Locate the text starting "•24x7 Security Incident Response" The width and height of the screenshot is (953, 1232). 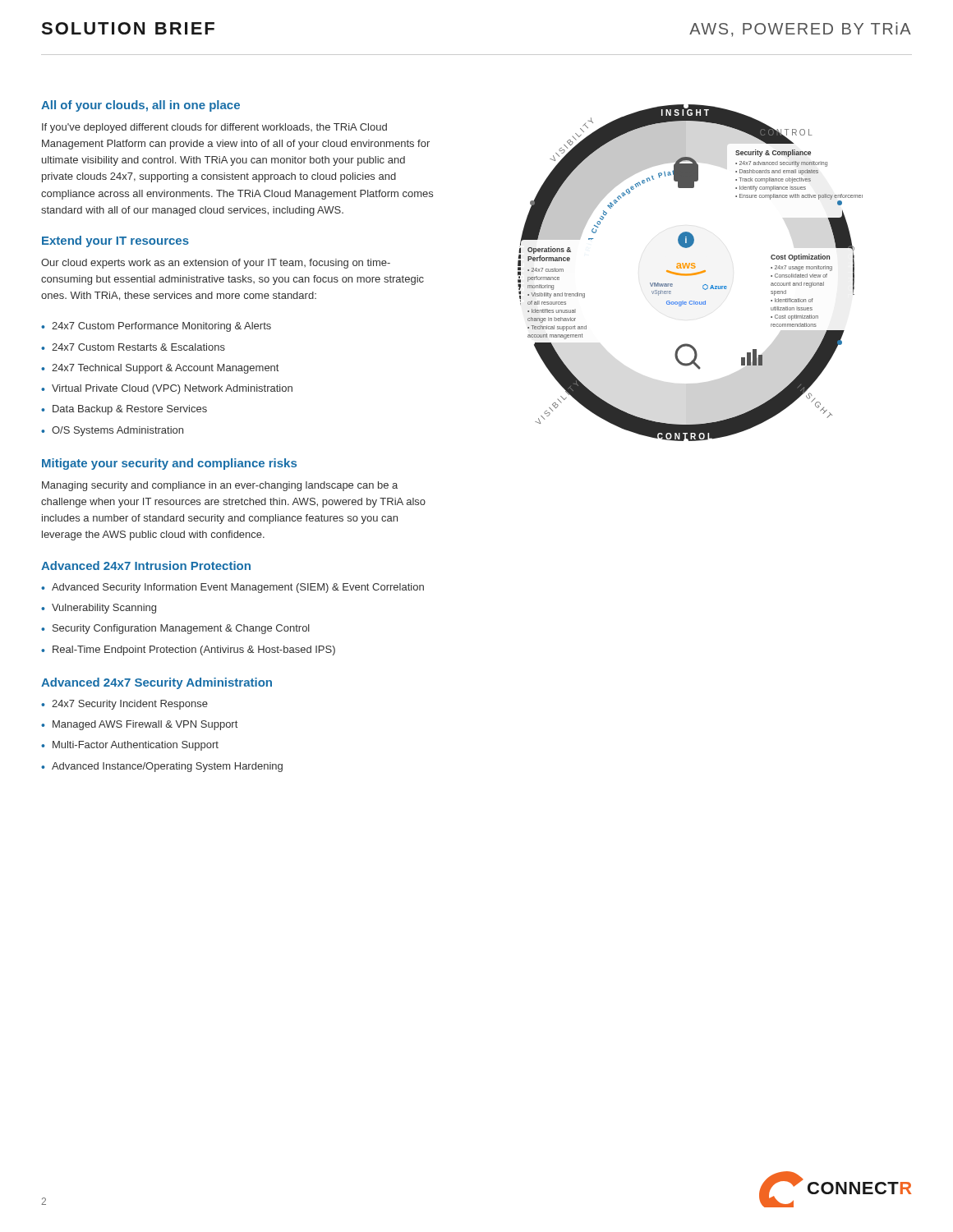tap(124, 705)
